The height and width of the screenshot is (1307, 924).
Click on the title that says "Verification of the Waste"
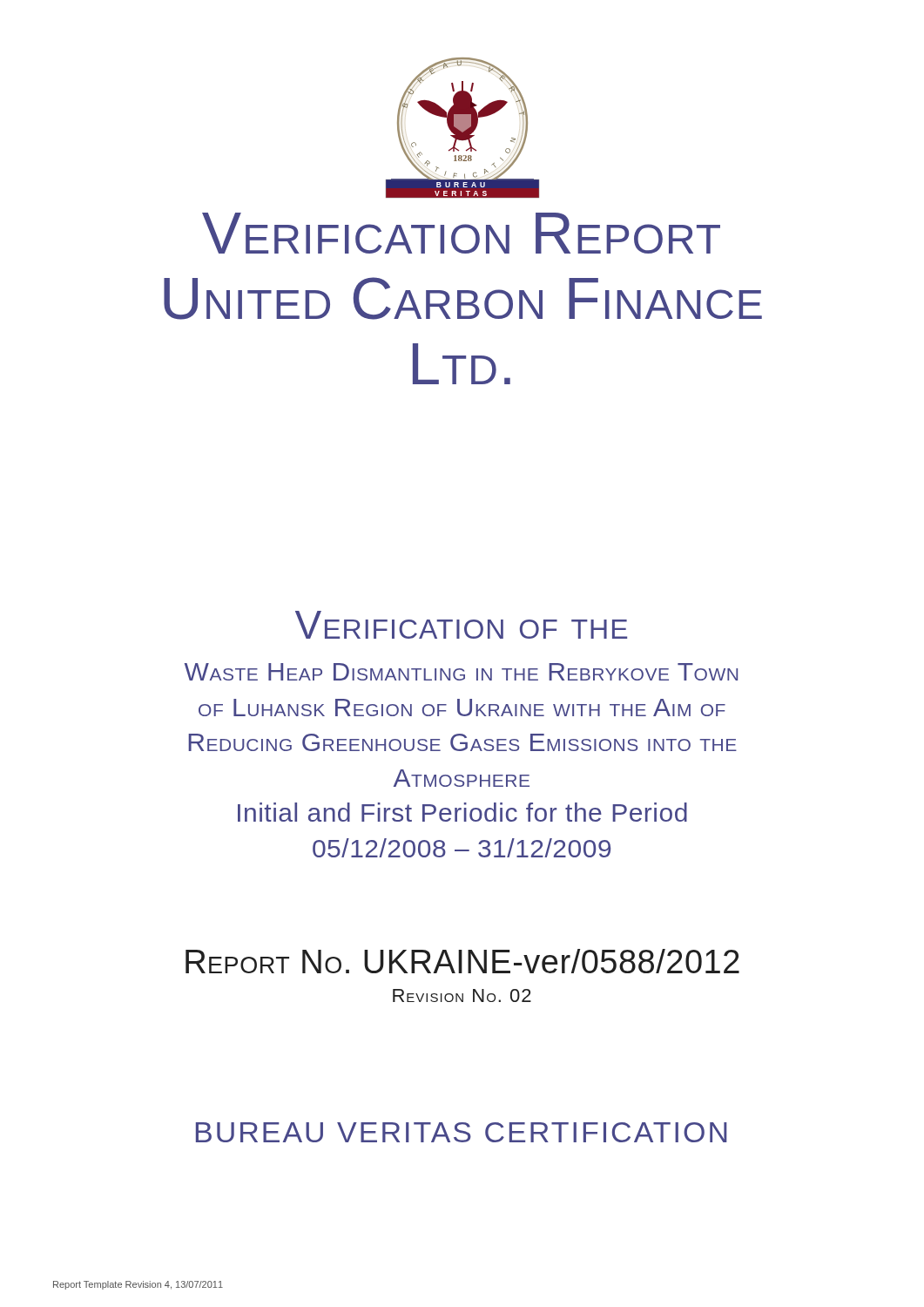click(x=462, y=734)
